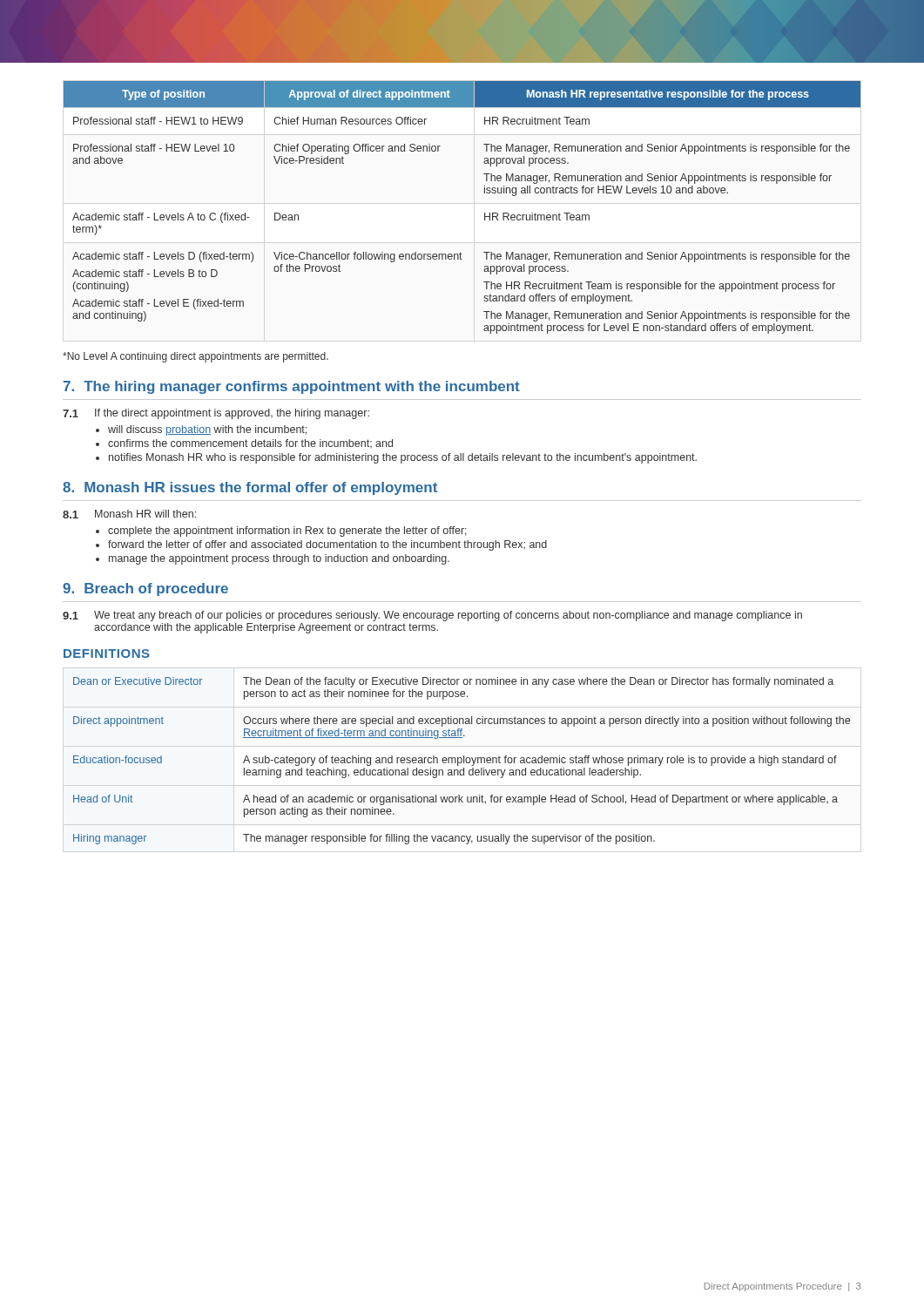Find the table that mentions "The Manager, Remuneration and"
Image resolution: width=924 pixels, height=1307 pixels.
462,211
